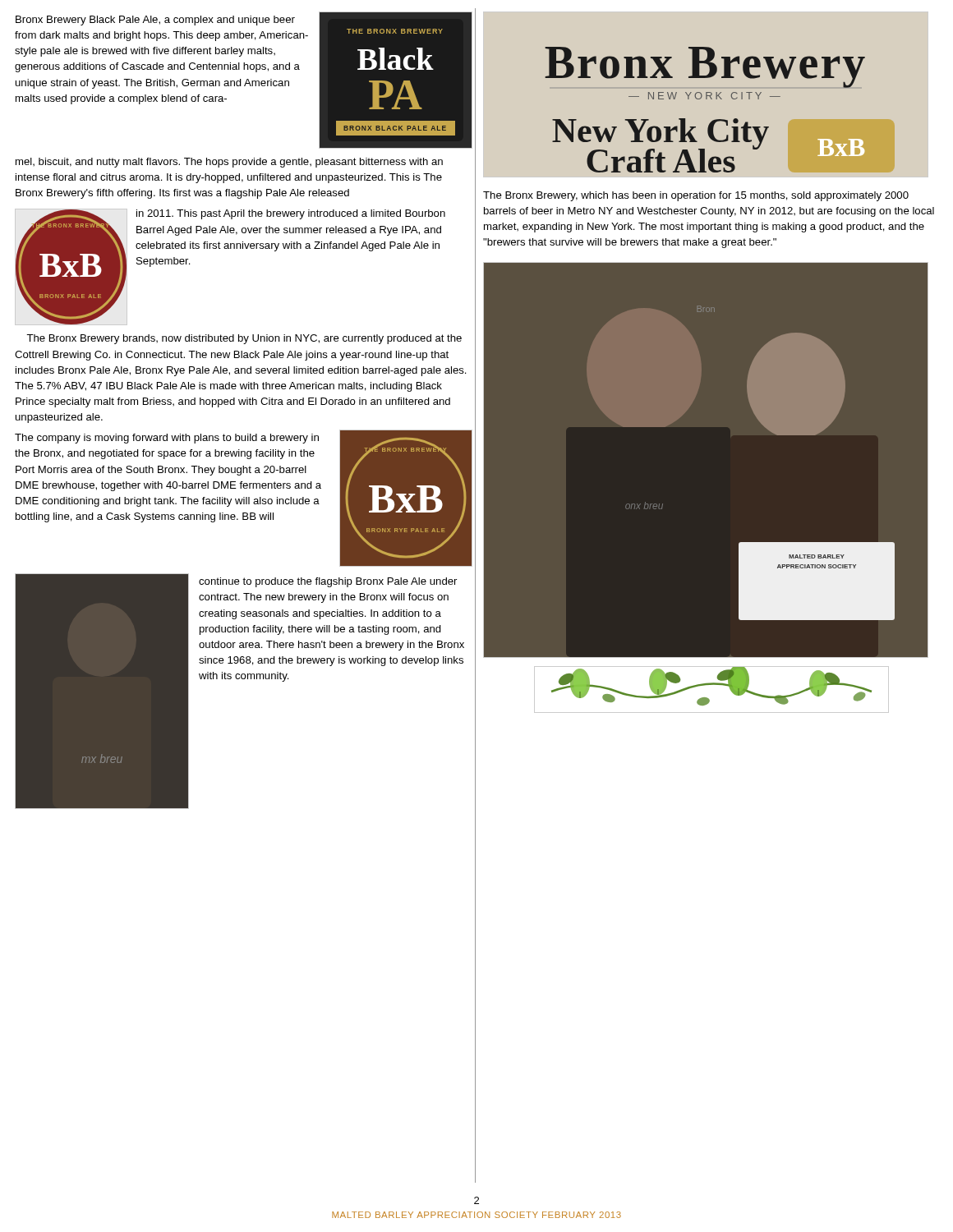Point to the block beginning "The company is moving forward with plans"

[168, 477]
